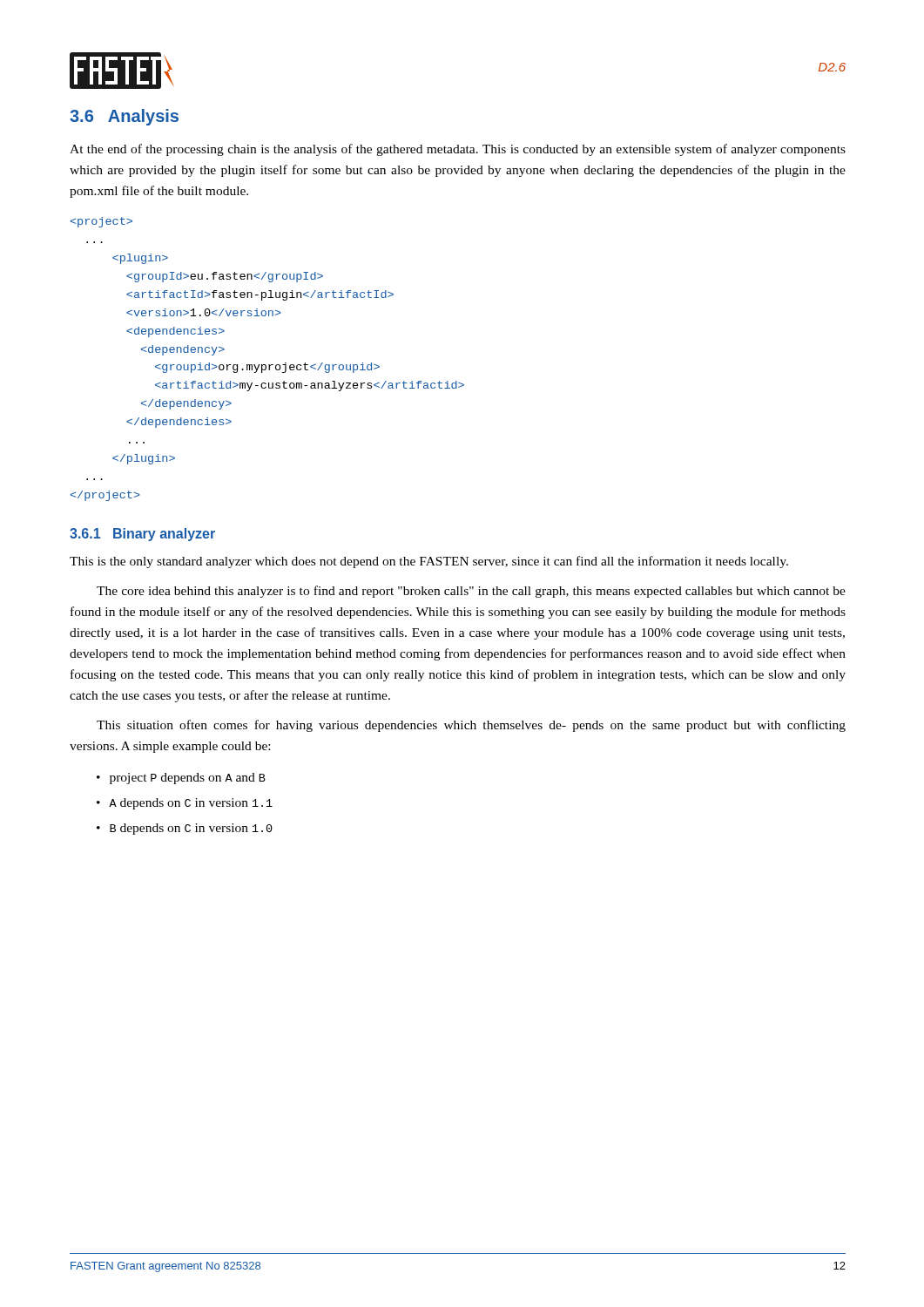The width and height of the screenshot is (924, 1307).
Task: Locate the block of text that opens with "• project P depends on A"
Action: [x=181, y=778]
